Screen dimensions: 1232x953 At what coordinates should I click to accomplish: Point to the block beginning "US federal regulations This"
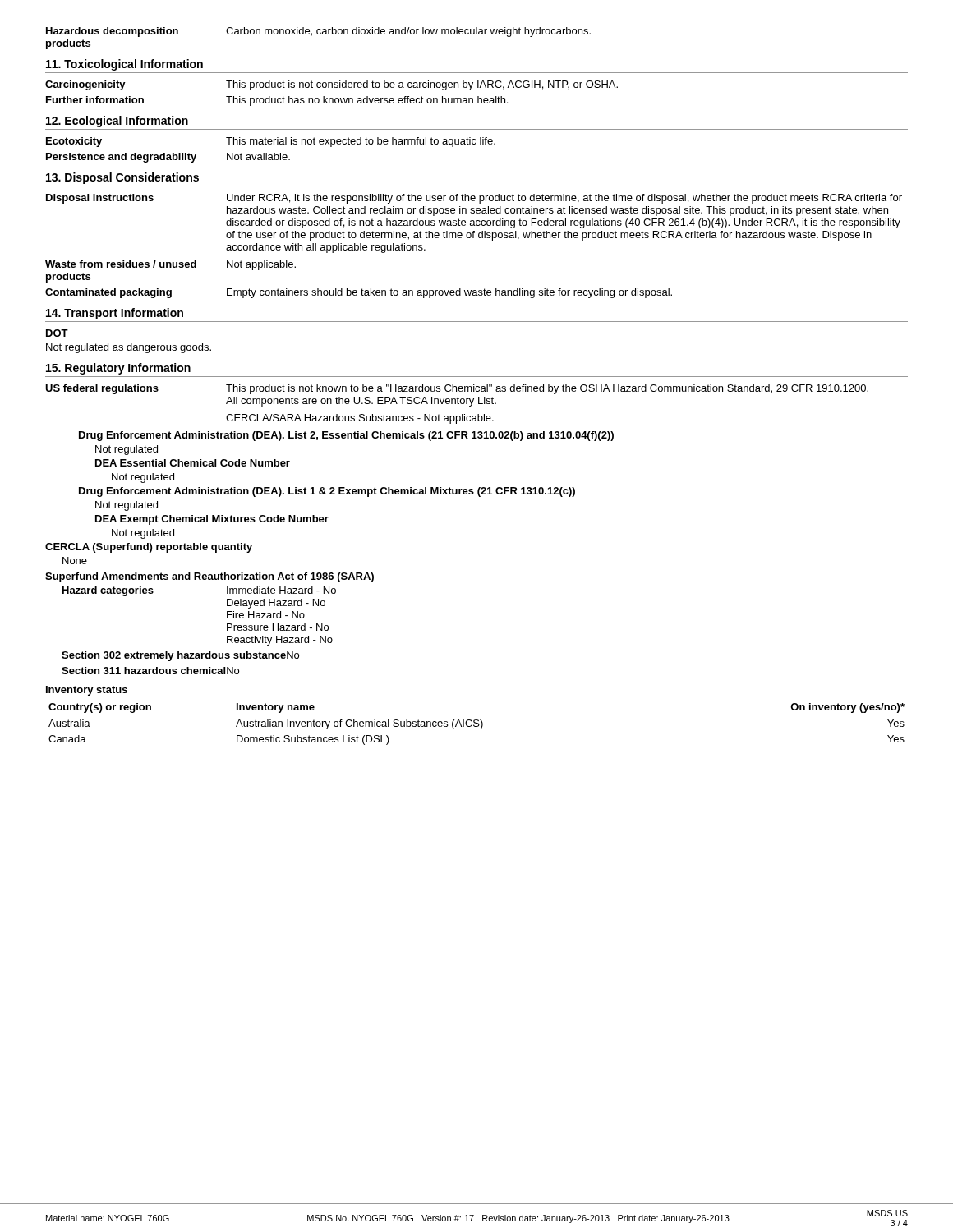point(476,394)
